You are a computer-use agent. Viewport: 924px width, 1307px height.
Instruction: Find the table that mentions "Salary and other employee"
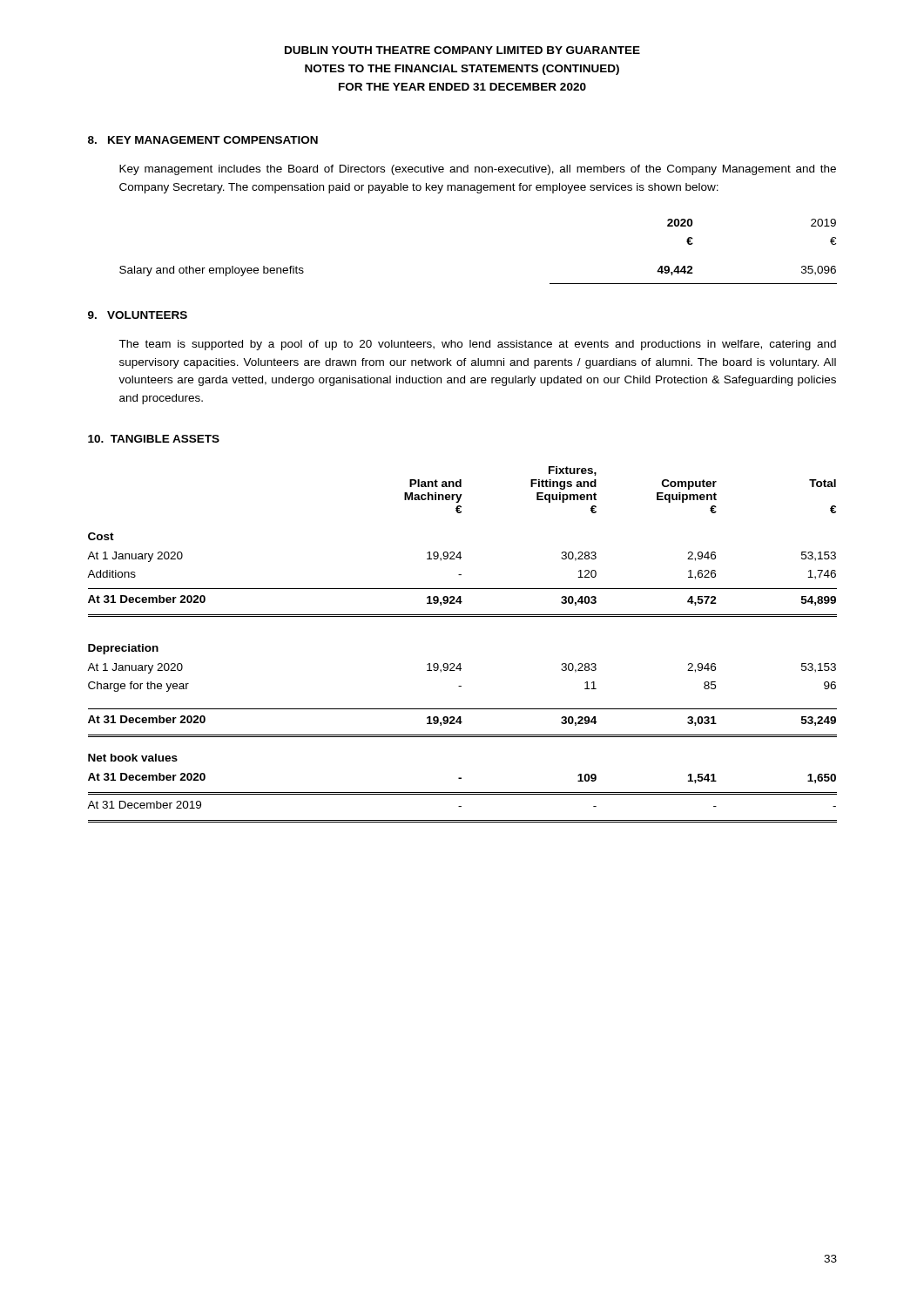[x=478, y=248]
